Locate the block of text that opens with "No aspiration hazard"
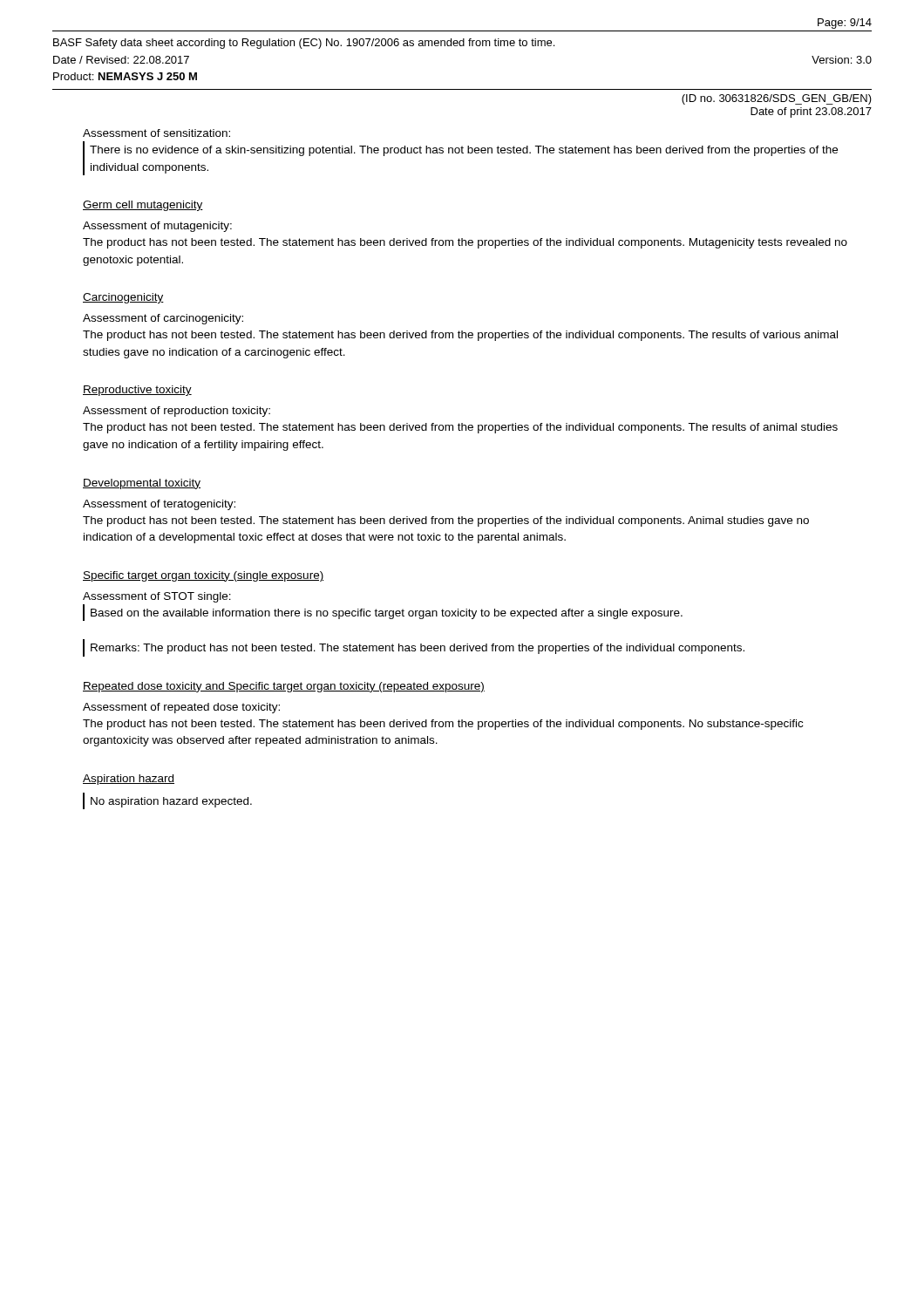924x1308 pixels. (x=167, y=801)
